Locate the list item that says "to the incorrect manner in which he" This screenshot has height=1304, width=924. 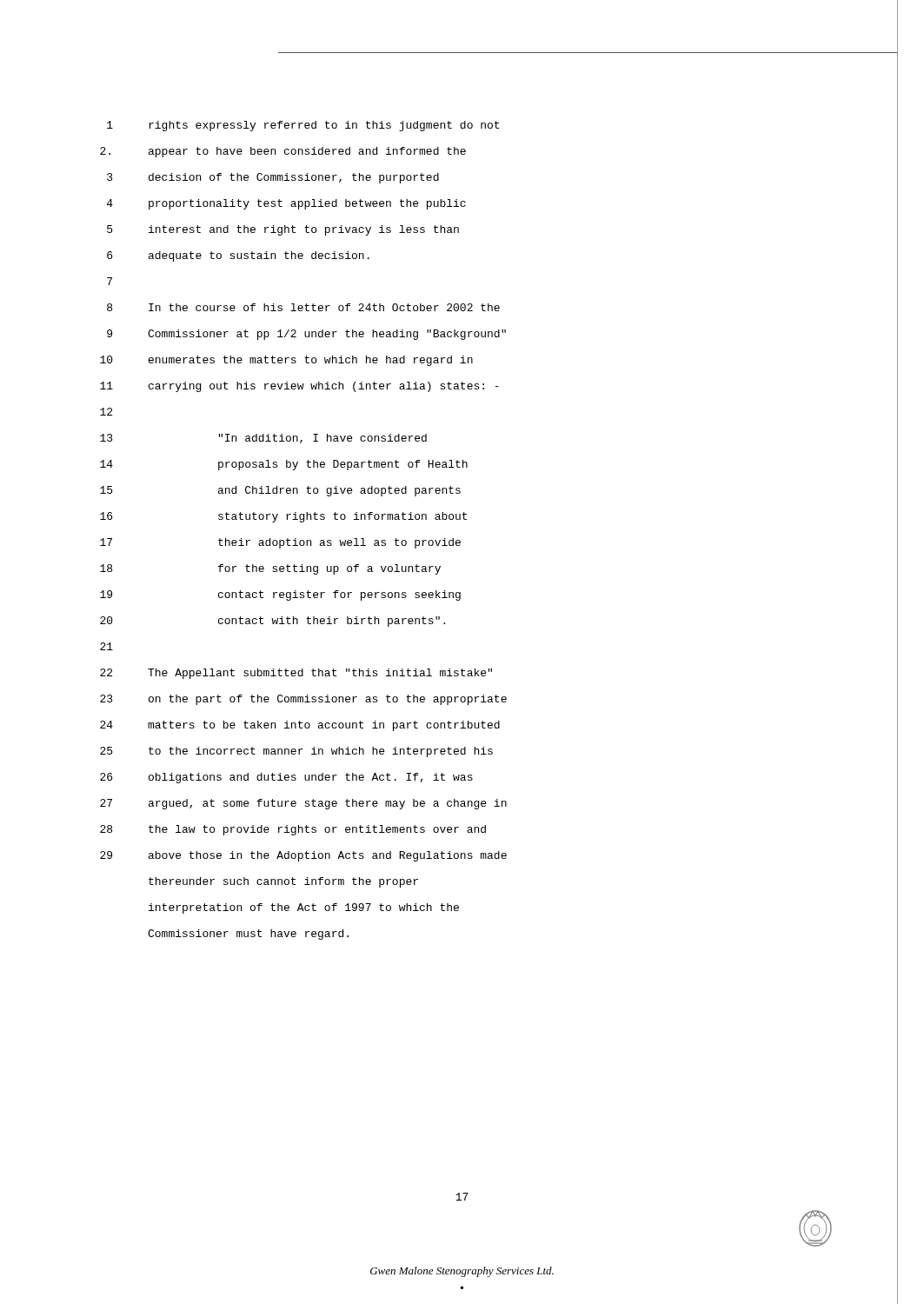tap(321, 751)
